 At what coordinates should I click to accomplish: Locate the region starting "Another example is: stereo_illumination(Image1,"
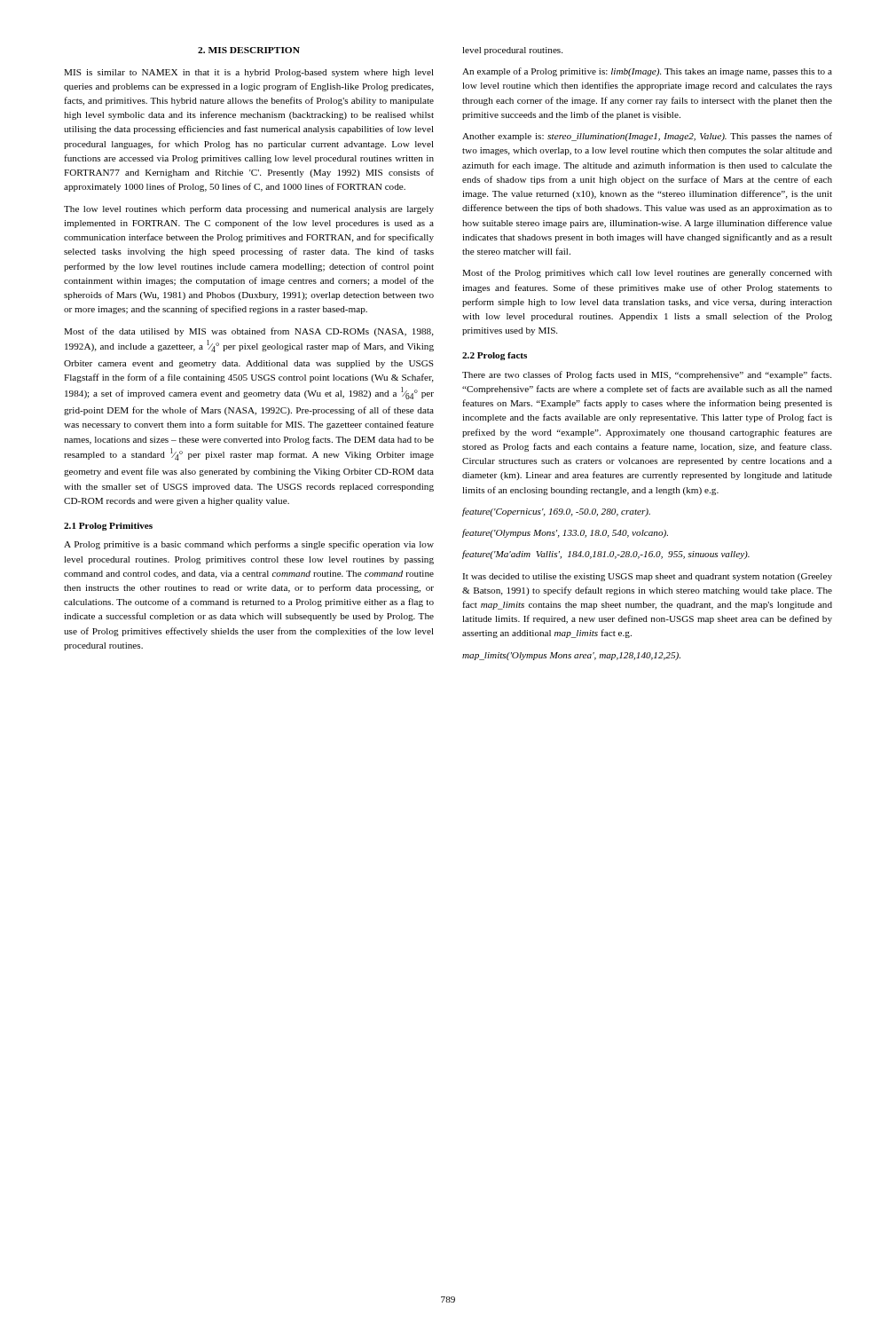pos(647,194)
